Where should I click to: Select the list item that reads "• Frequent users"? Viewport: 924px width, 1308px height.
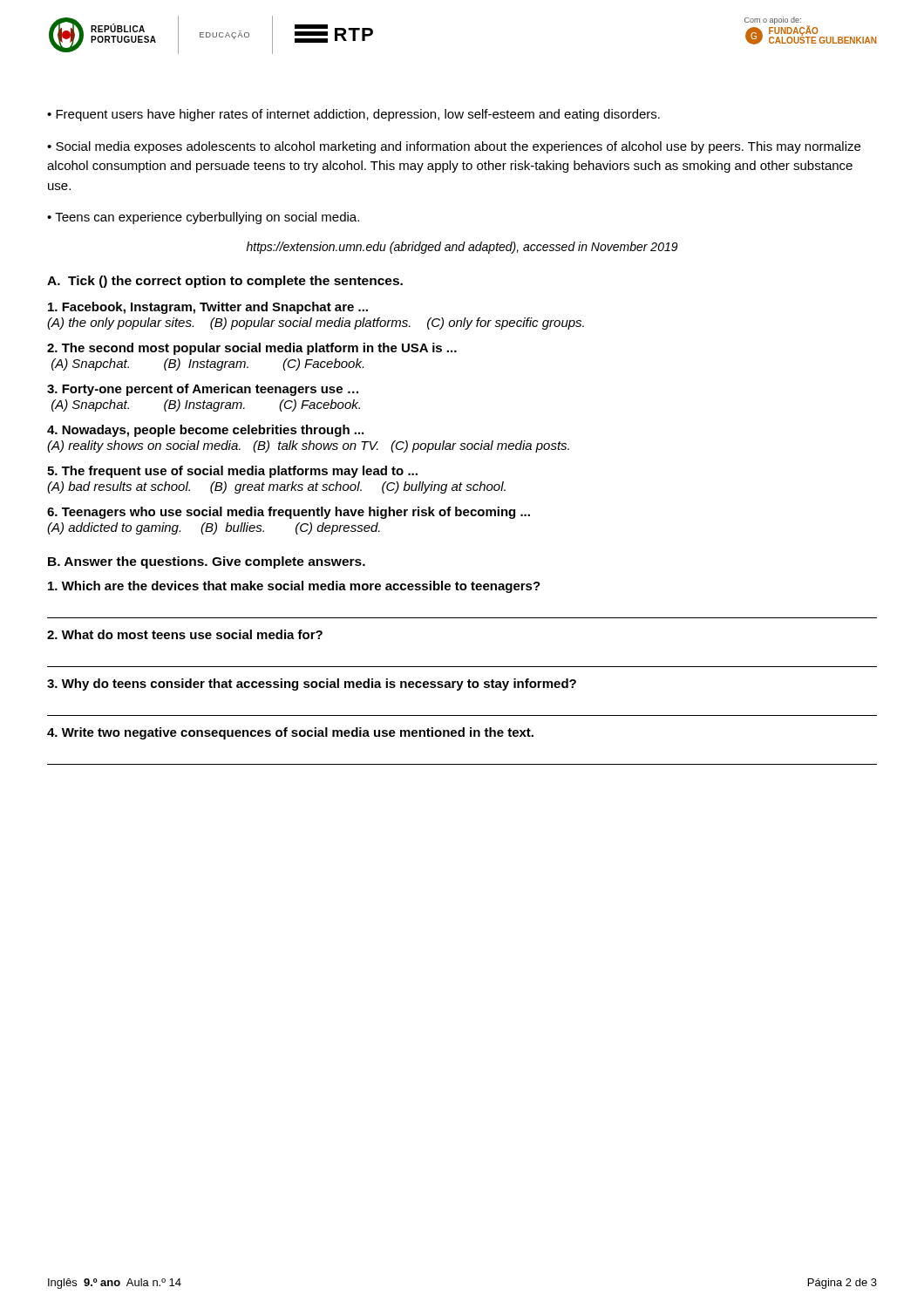pyautogui.click(x=354, y=114)
